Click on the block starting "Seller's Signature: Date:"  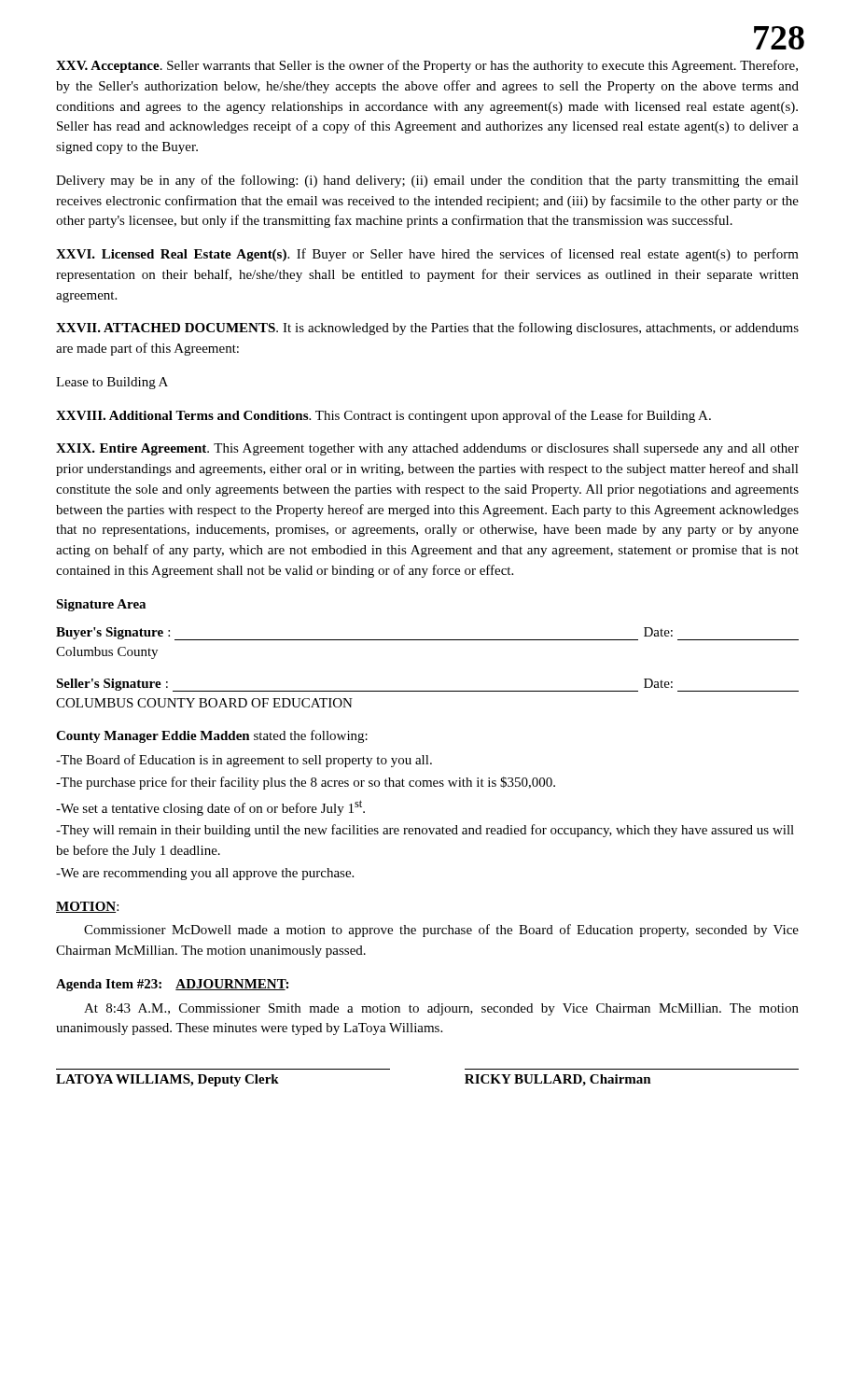point(427,693)
